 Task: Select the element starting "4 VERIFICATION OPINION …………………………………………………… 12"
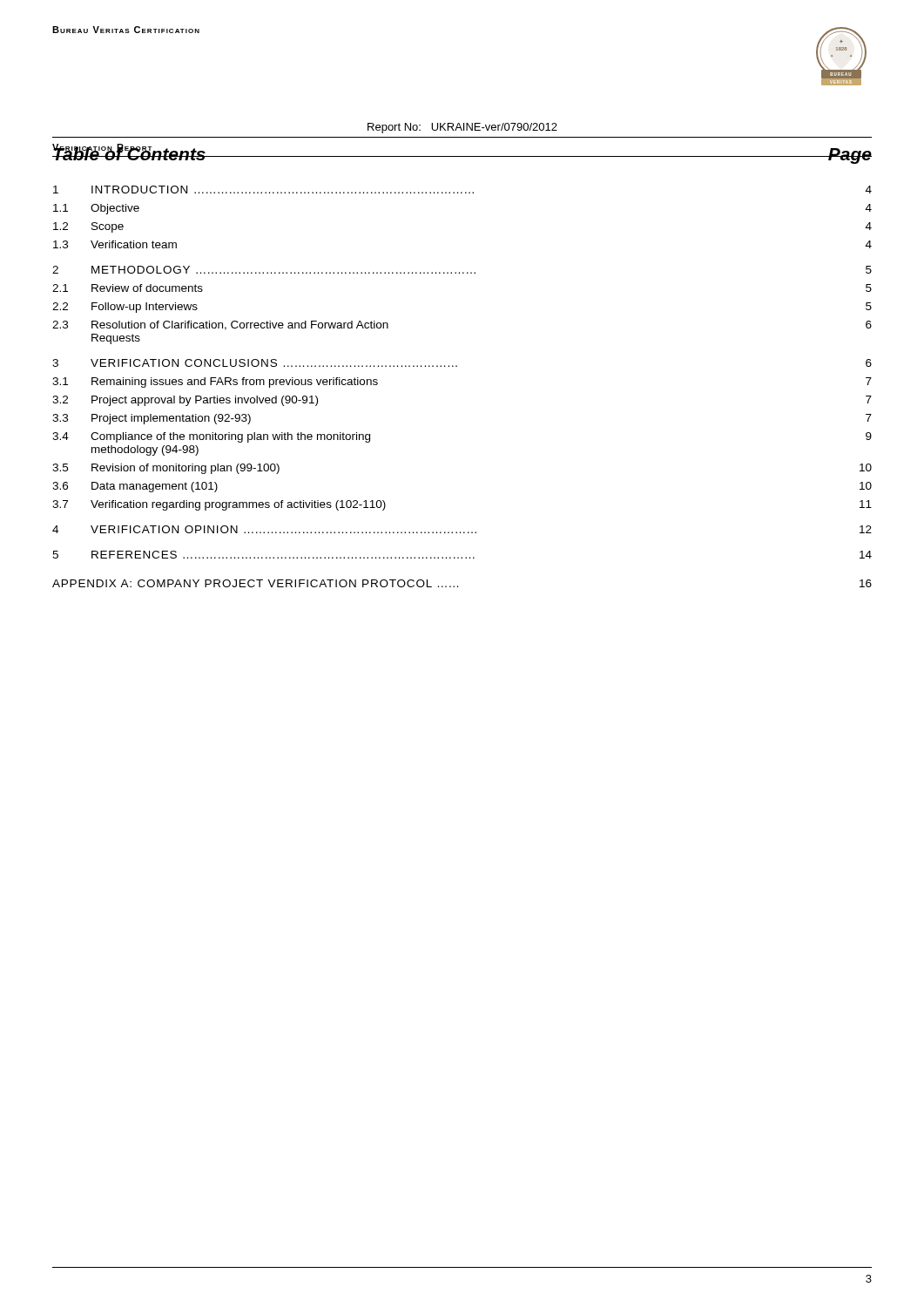462,529
